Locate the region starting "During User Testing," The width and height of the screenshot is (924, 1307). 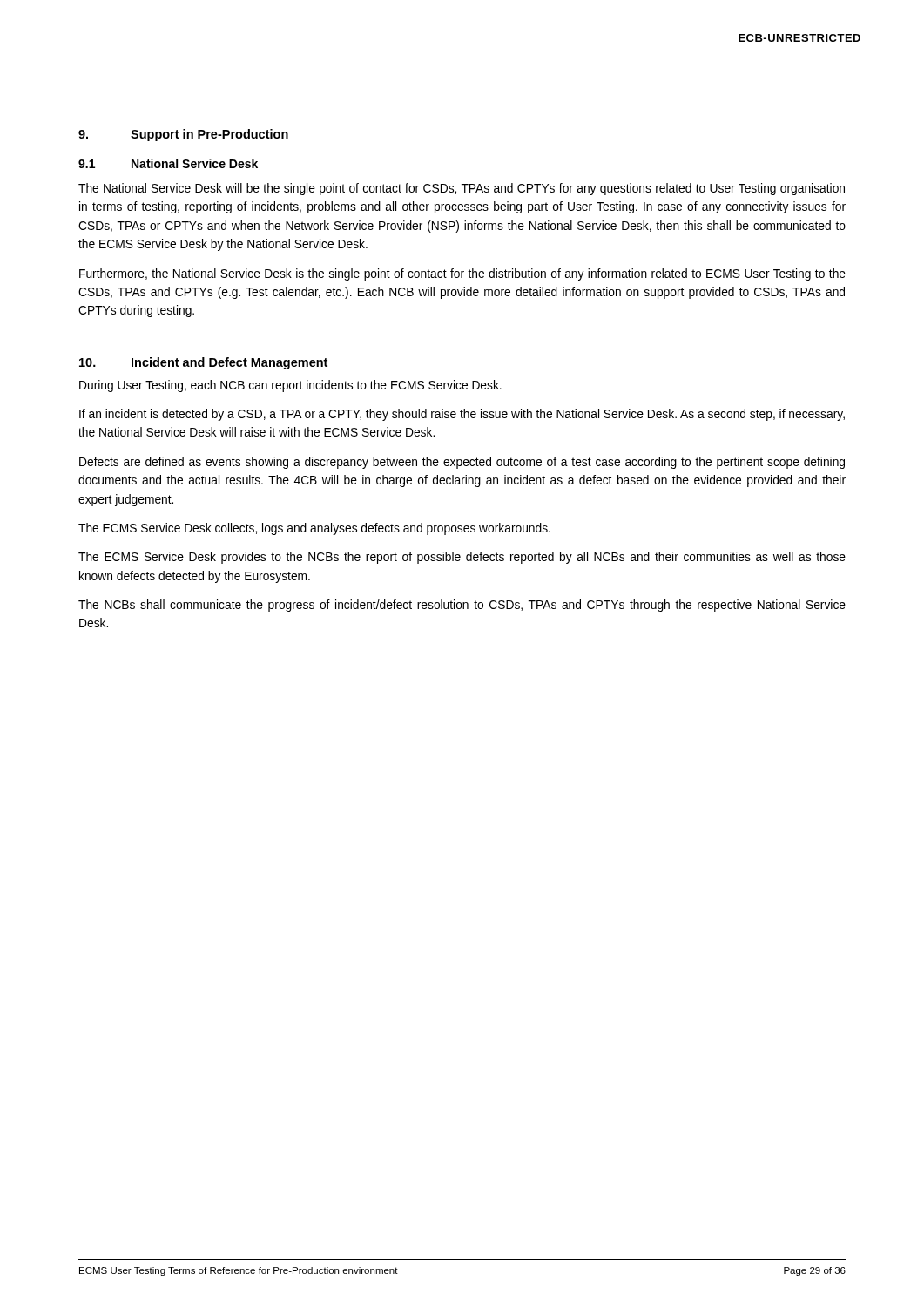[x=290, y=385]
